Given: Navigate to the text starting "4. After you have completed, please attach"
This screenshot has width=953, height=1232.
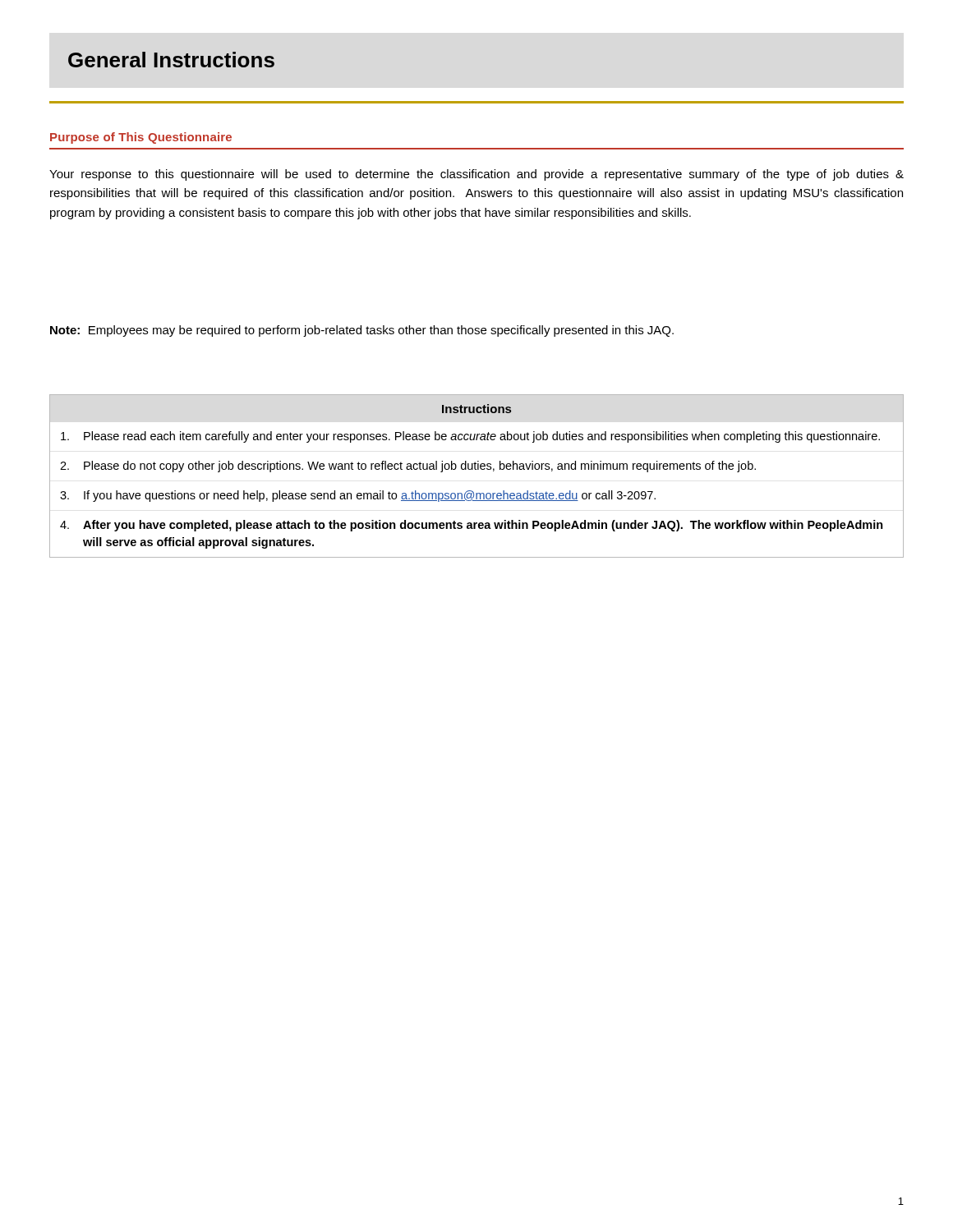Looking at the screenshot, I should click(476, 534).
